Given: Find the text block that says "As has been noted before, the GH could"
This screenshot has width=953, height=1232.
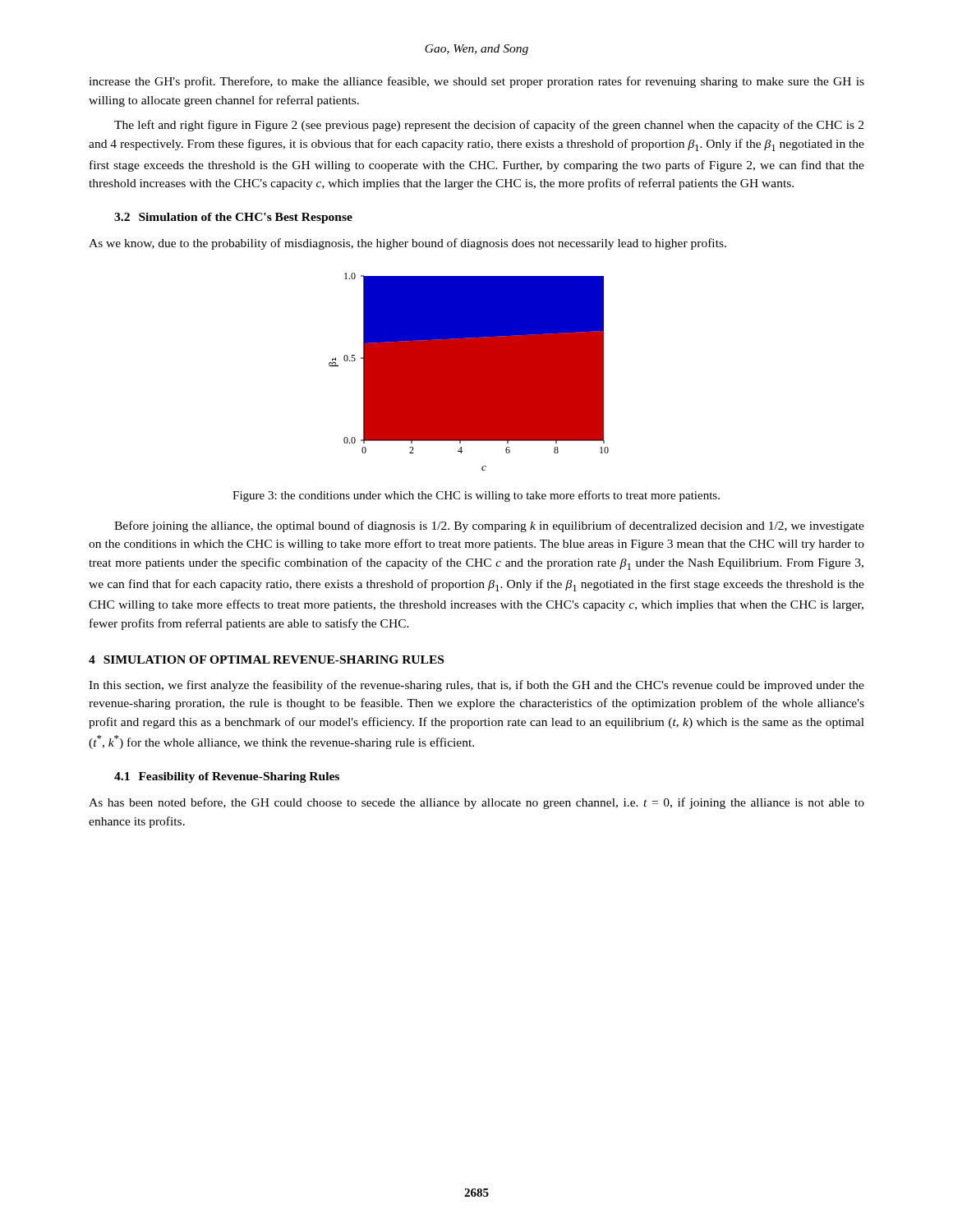Looking at the screenshot, I should point(476,812).
